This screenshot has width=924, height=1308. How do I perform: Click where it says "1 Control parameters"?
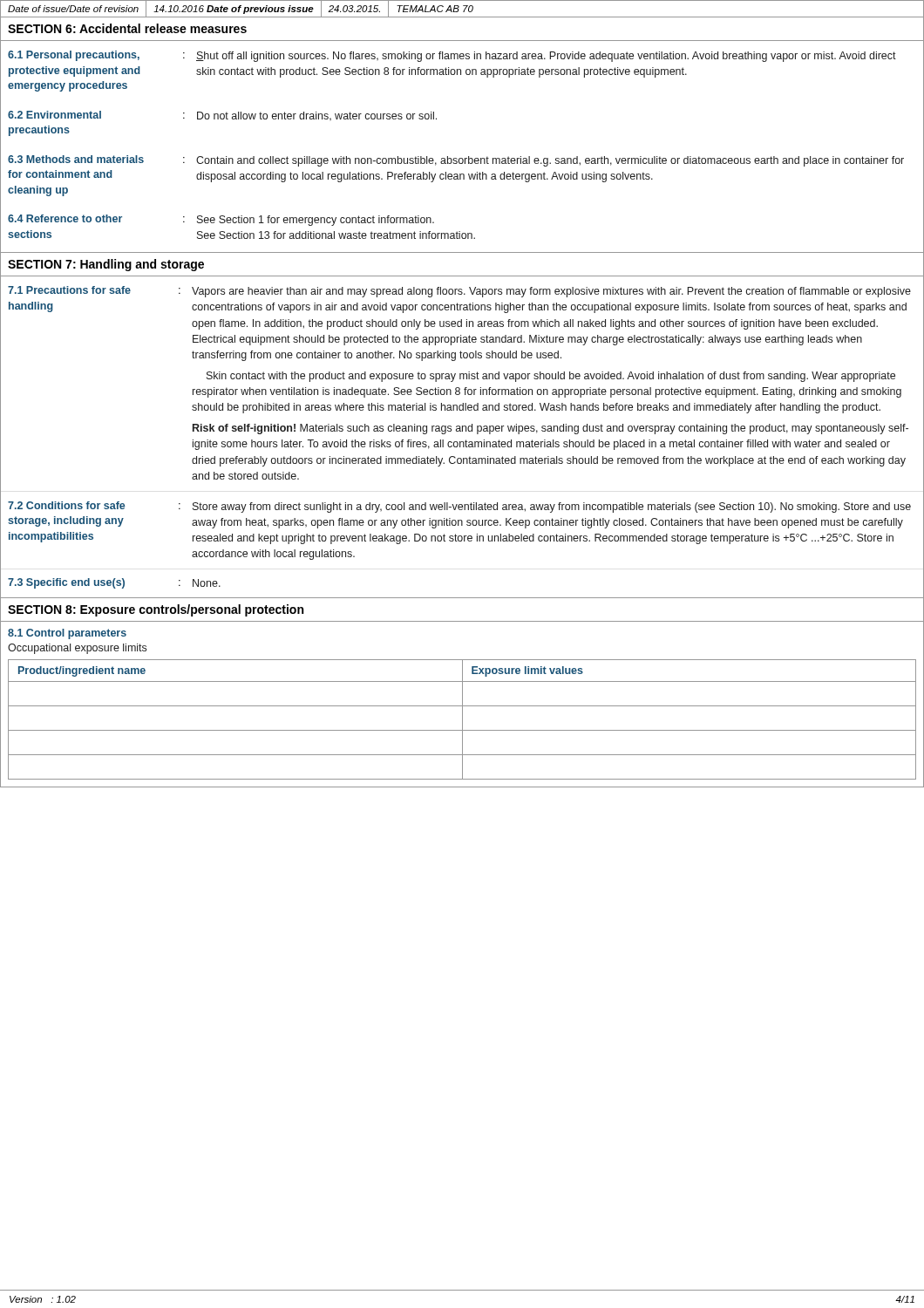pos(67,633)
